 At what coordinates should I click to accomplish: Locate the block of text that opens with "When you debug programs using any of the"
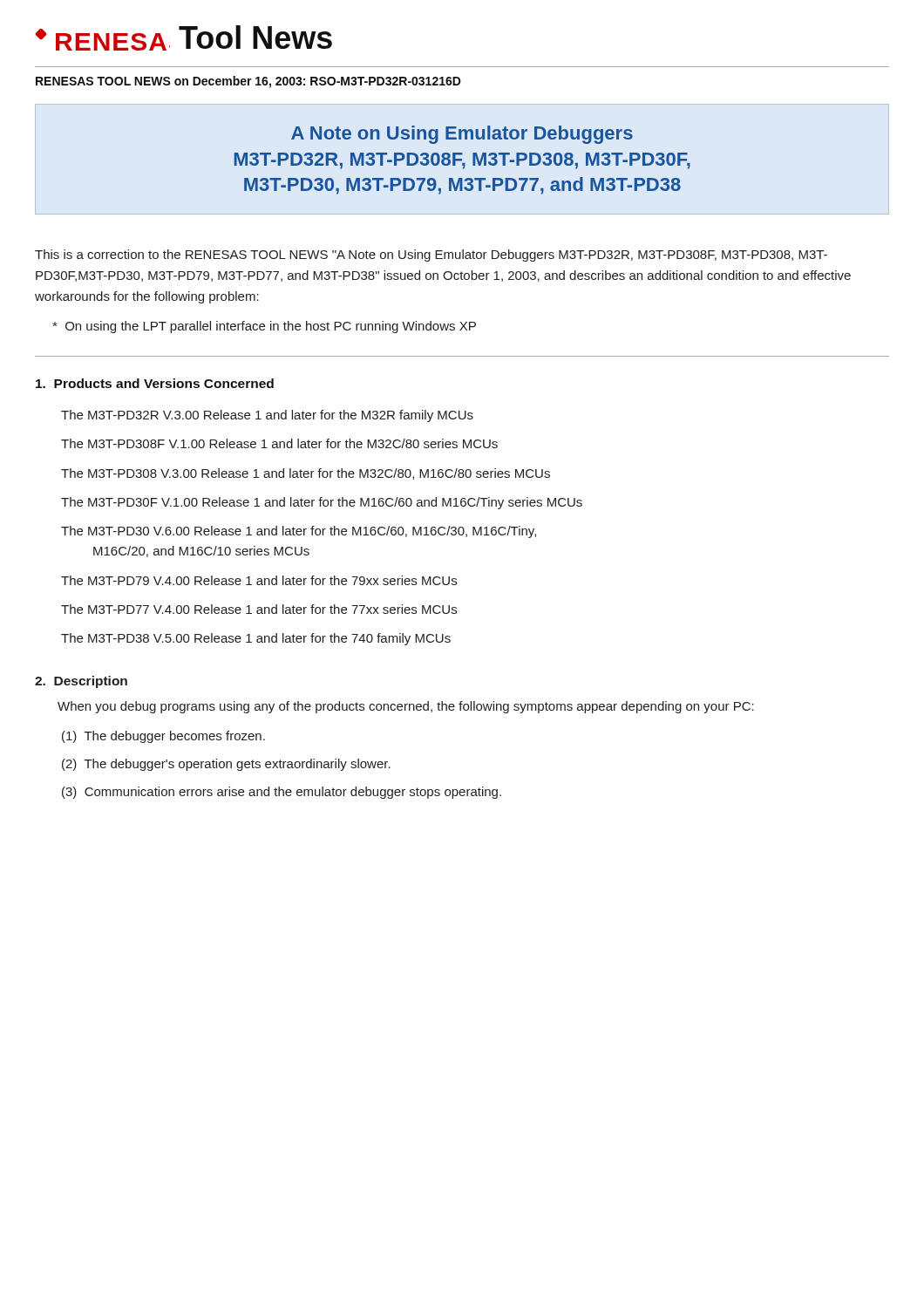pyautogui.click(x=406, y=706)
